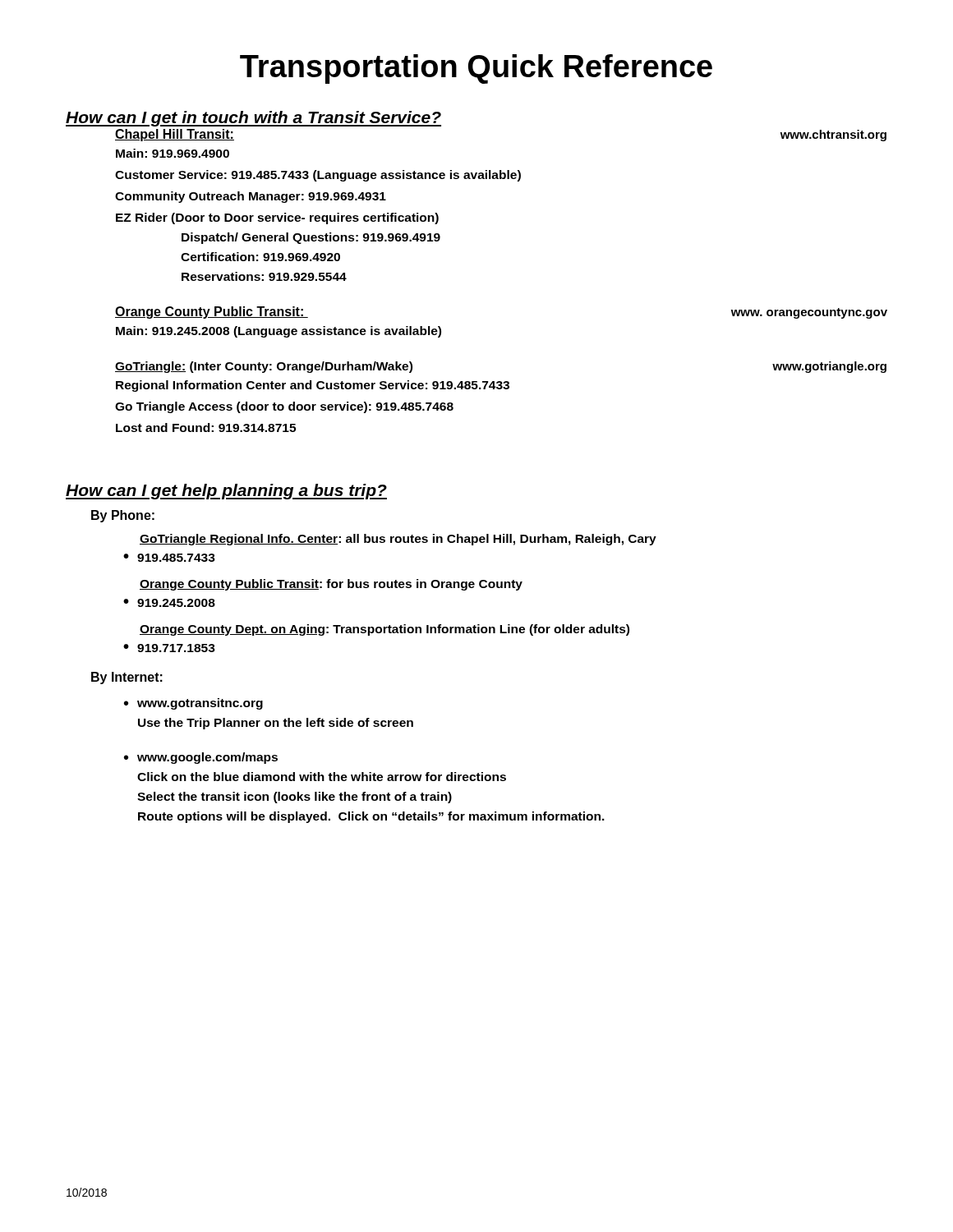Navigate to the passage starting "How can I get in touch"
Image resolution: width=953 pixels, height=1232 pixels.
click(253, 117)
